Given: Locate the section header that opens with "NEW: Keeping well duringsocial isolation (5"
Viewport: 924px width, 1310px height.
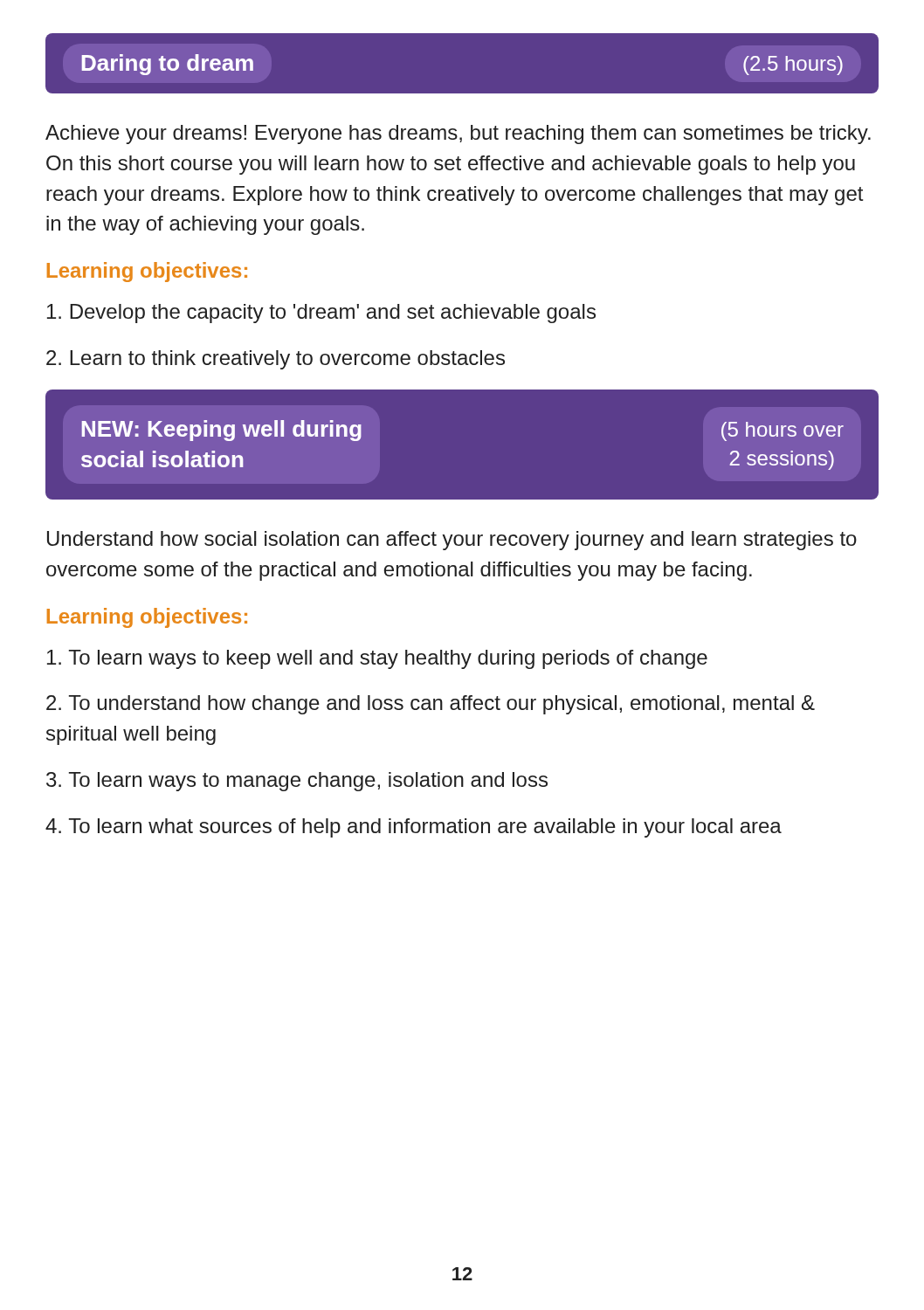Looking at the screenshot, I should click(x=213, y=430).
